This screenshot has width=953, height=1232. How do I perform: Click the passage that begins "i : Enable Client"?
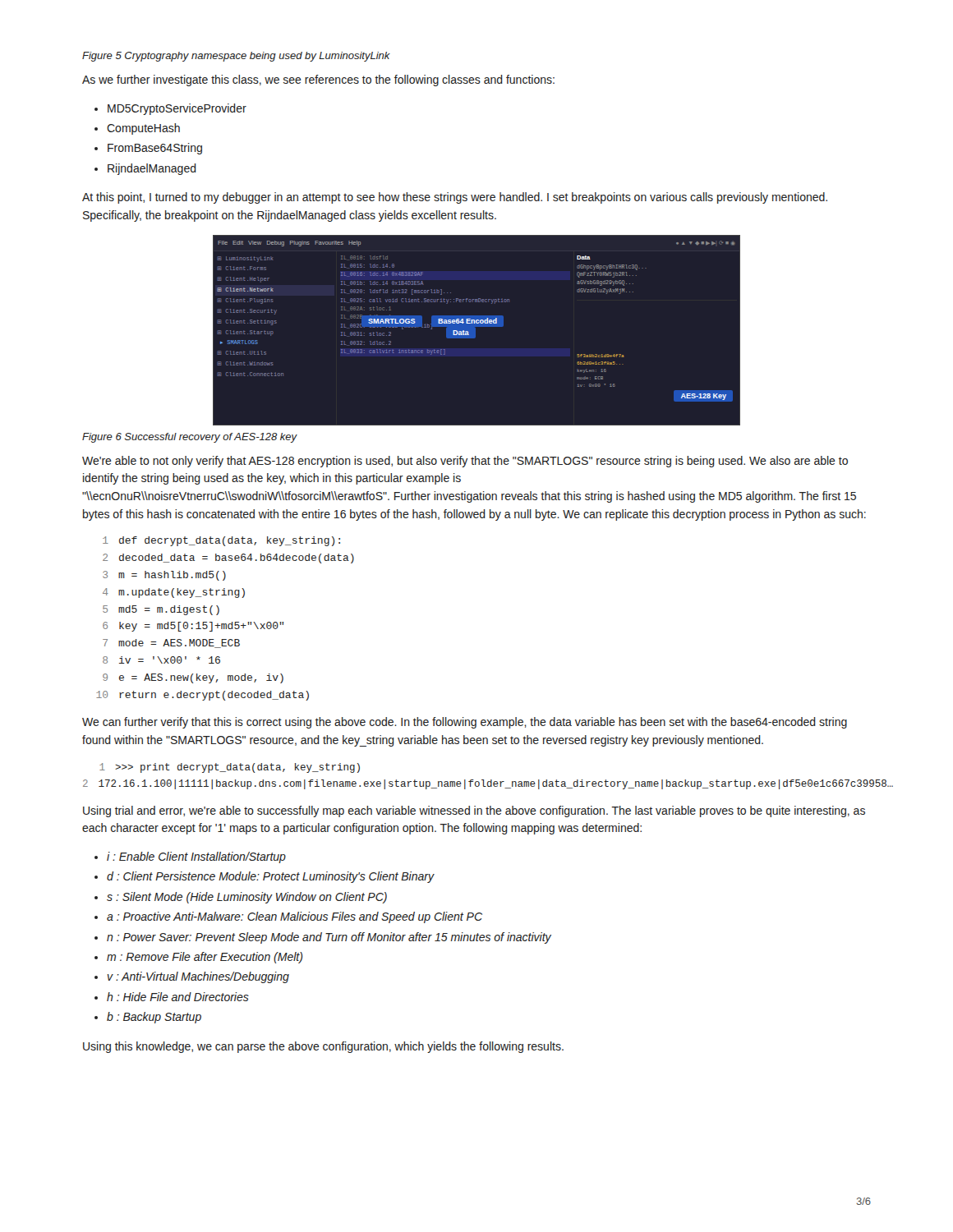pyautogui.click(x=196, y=857)
